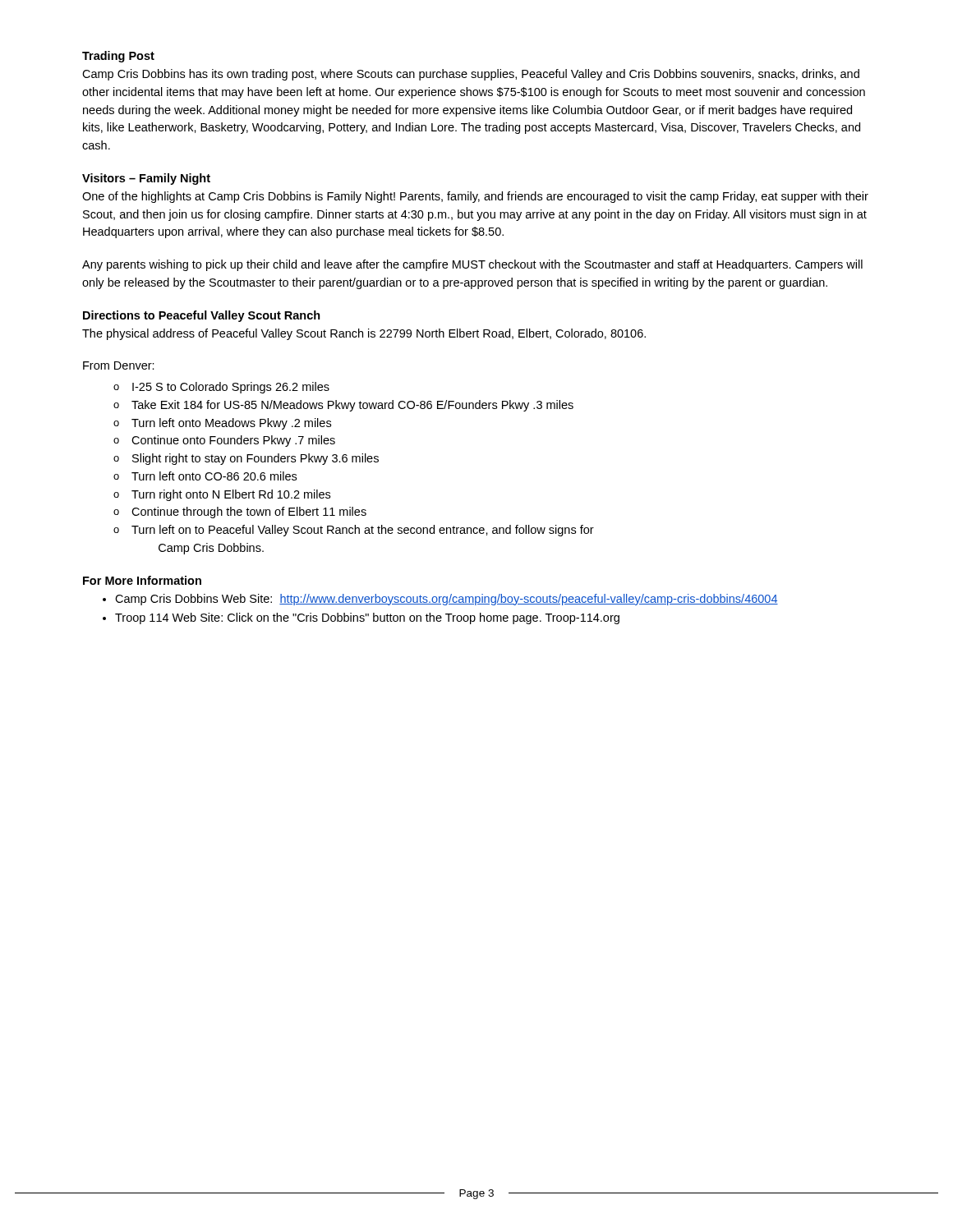Find the section header containing "Visitors – Family Night"

point(146,179)
